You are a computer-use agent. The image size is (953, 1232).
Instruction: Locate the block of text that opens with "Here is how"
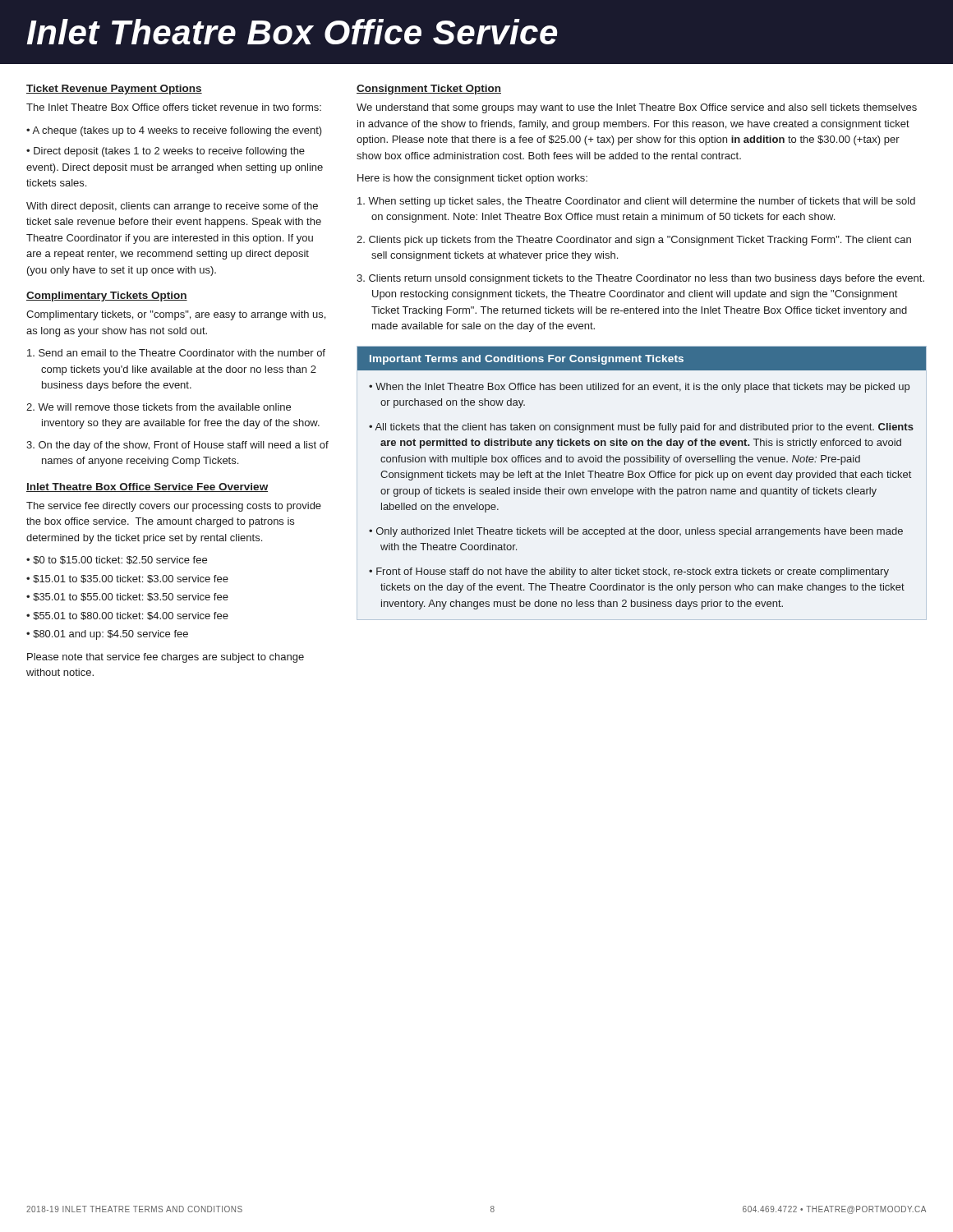(x=472, y=178)
